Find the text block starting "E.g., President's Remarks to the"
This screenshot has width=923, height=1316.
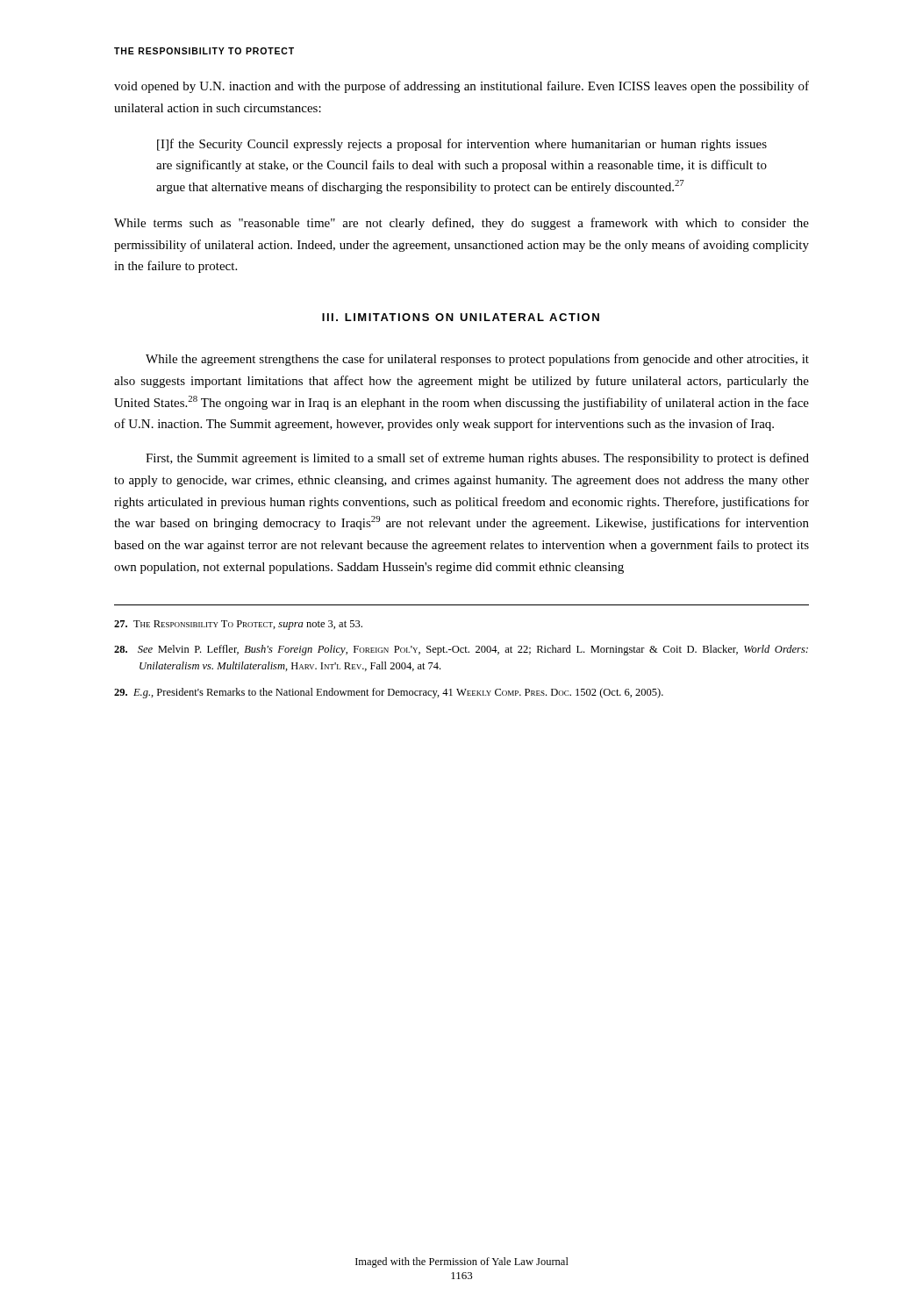coord(389,692)
